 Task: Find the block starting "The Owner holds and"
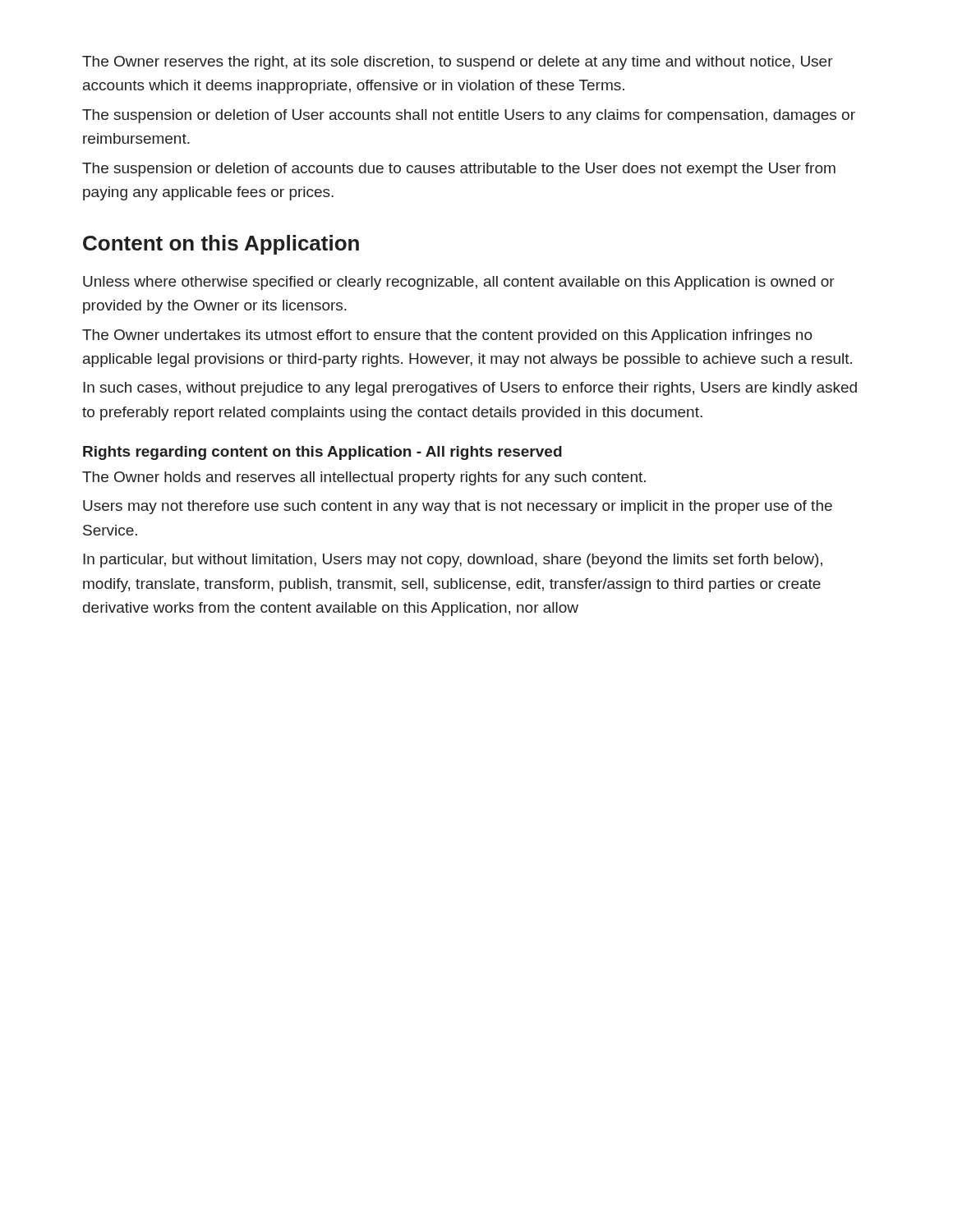pyautogui.click(x=365, y=477)
